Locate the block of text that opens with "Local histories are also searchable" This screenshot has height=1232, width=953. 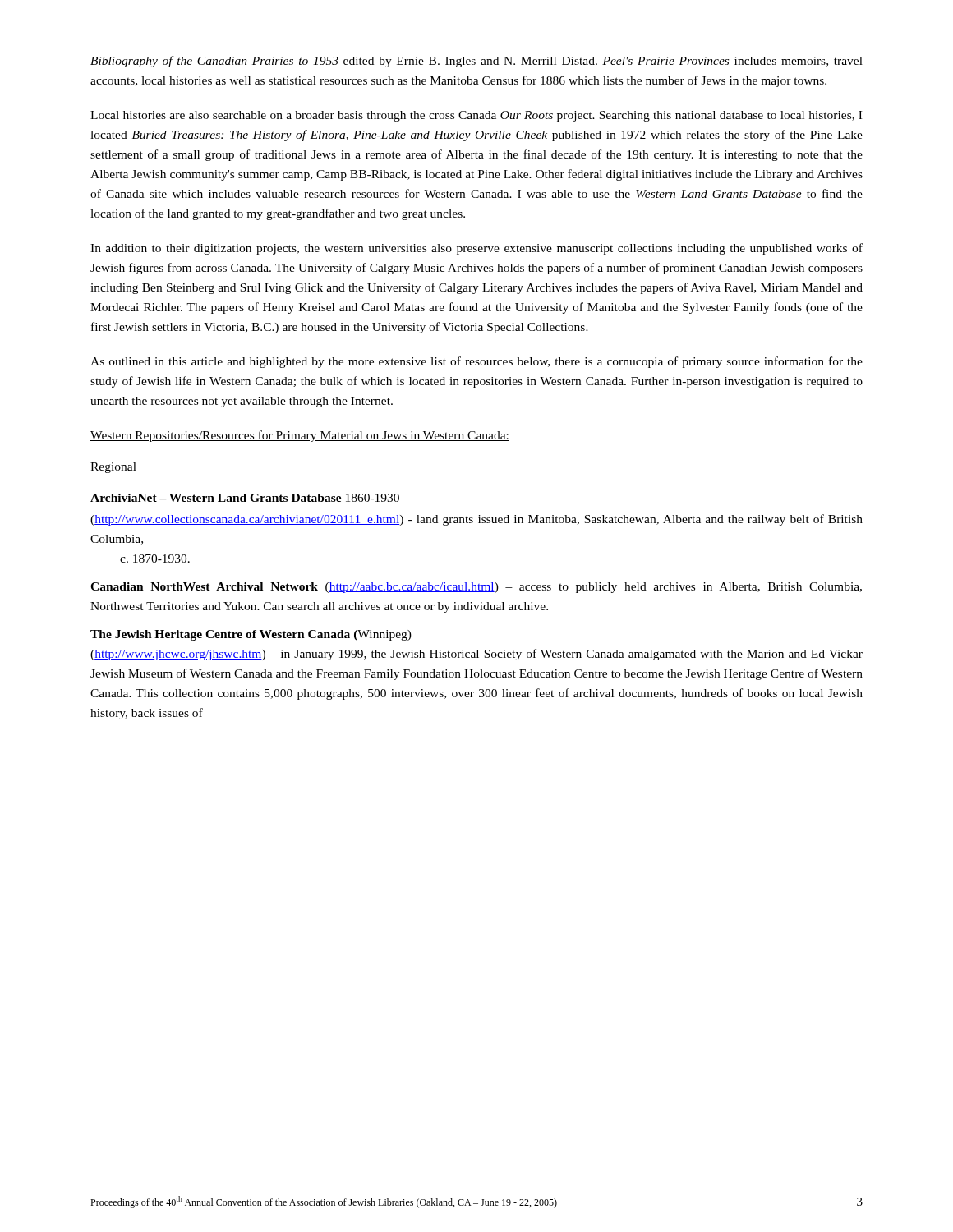coord(476,164)
